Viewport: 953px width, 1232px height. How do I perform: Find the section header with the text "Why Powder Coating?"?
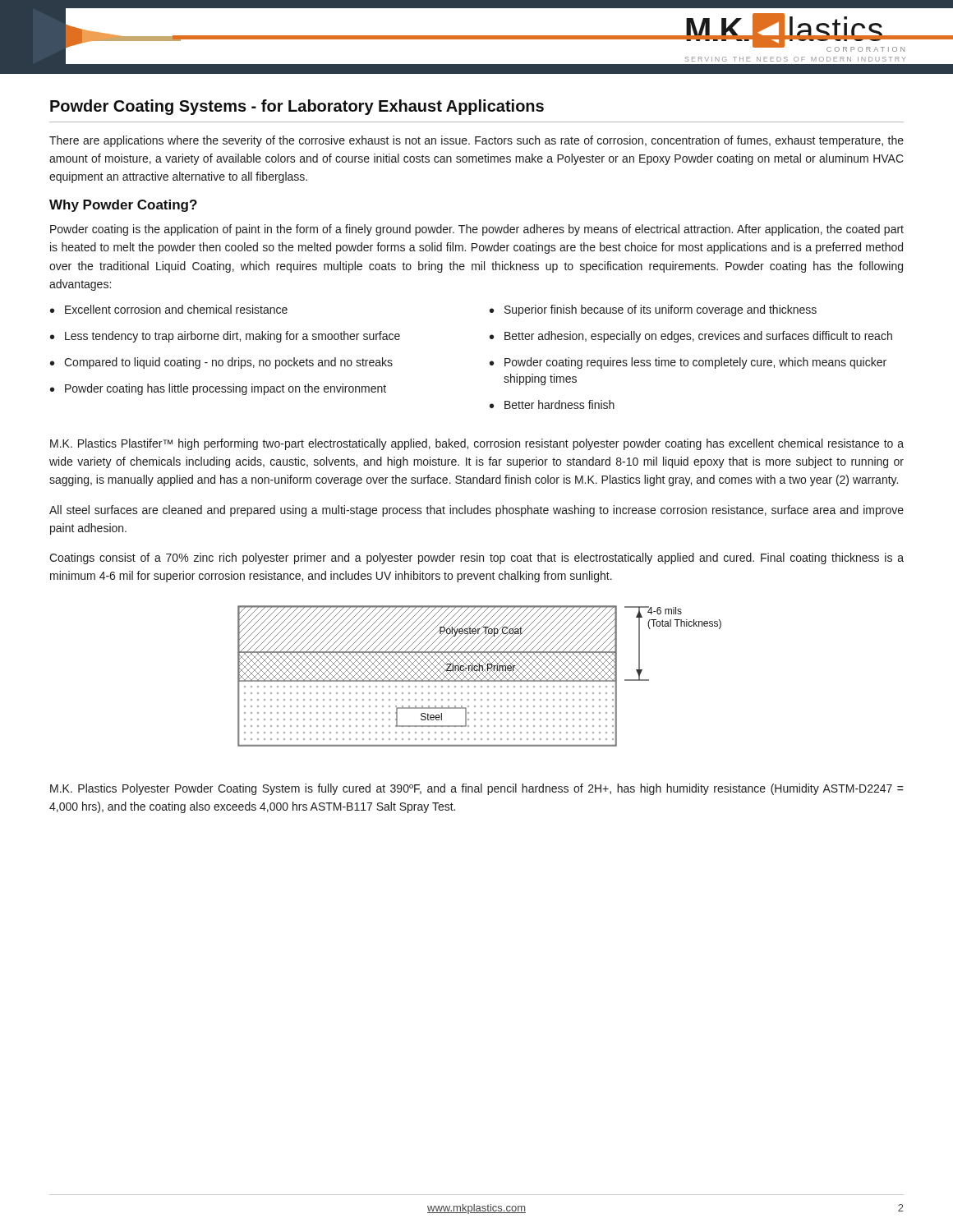click(x=123, y=205)
